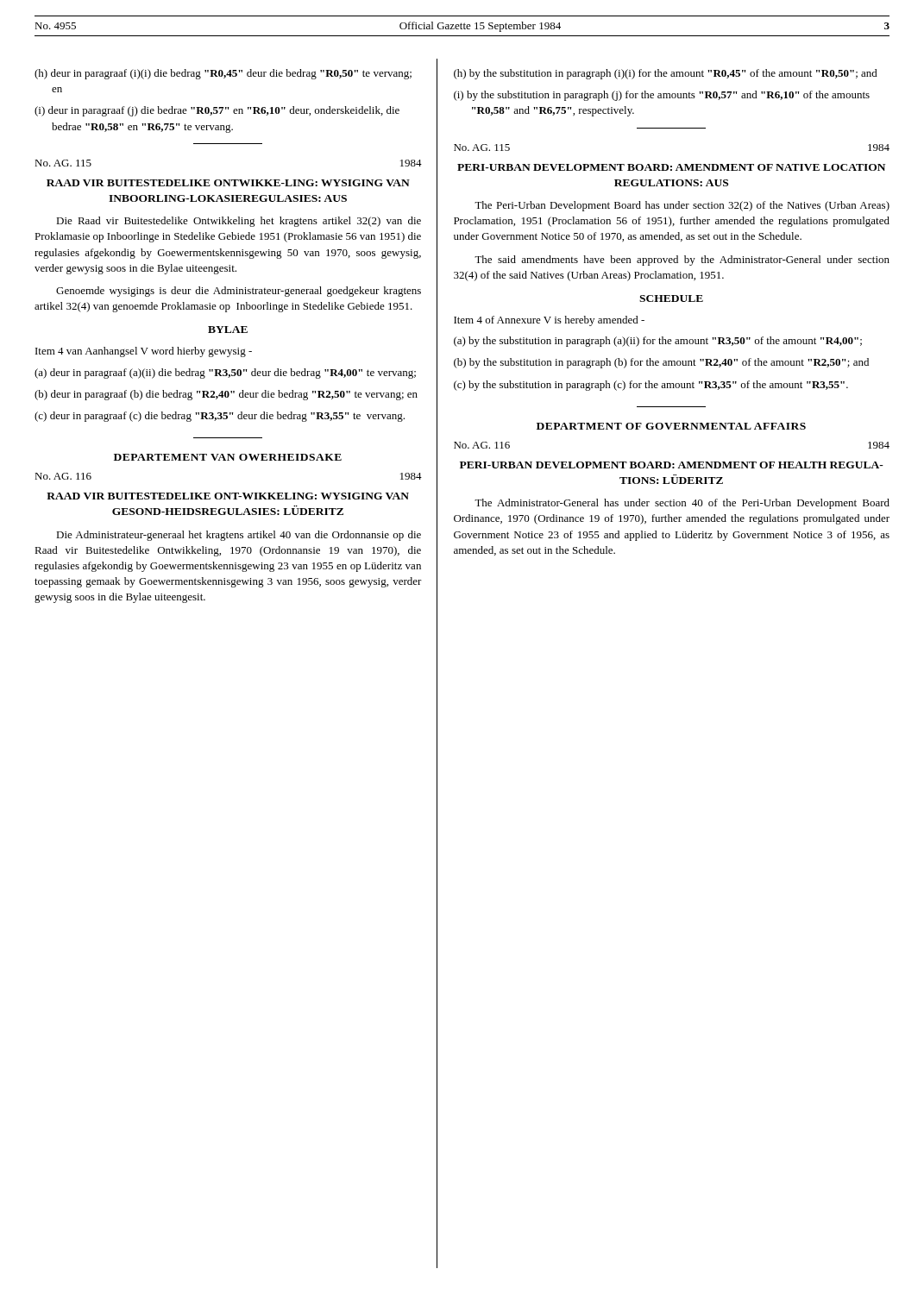Locate the block of text that opens with "(c) deur in paragraaf (c) die"
Viewport: 924px width, 1294px height.
220,415
